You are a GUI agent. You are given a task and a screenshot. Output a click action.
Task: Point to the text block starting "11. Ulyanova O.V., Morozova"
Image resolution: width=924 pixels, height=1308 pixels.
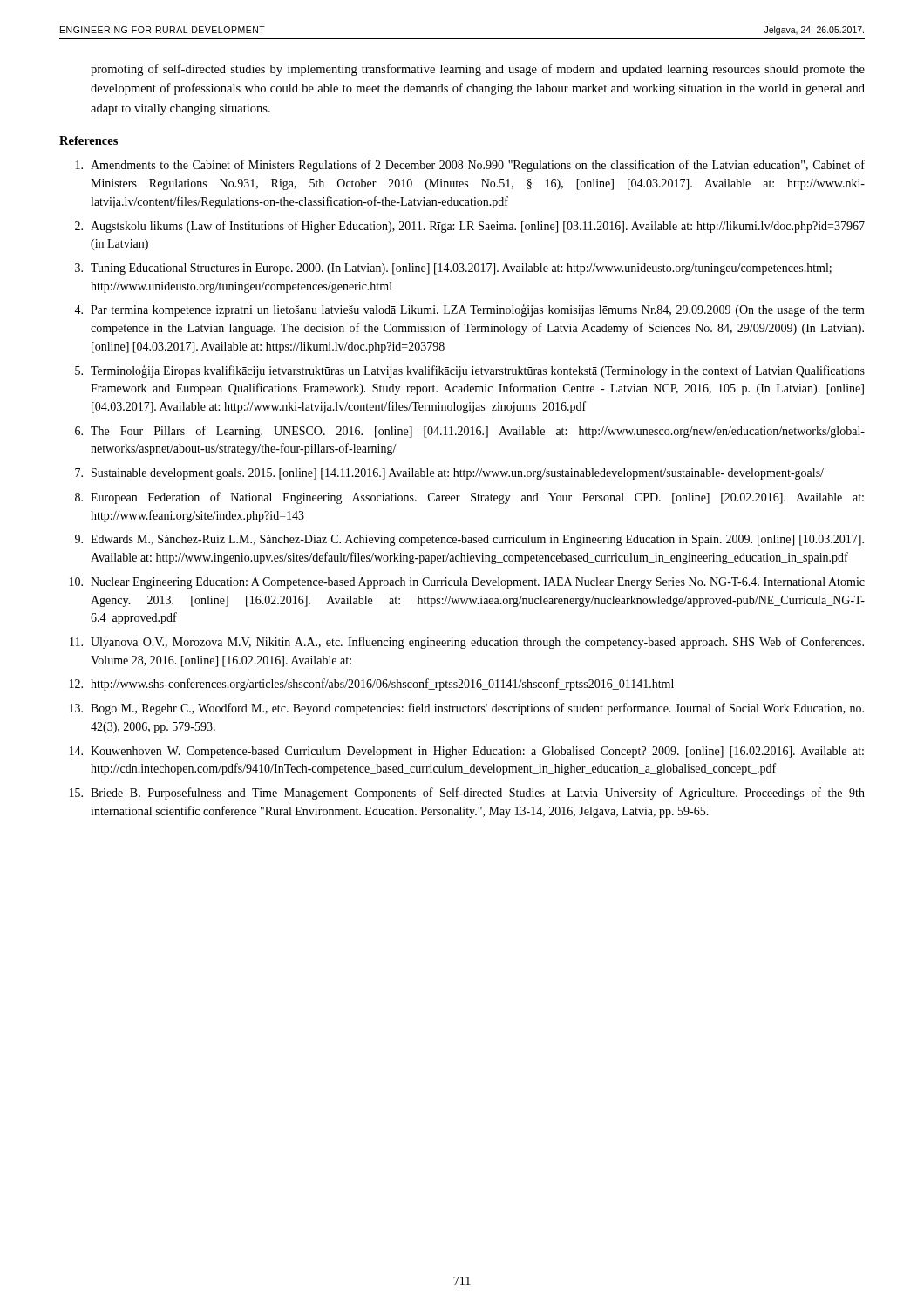click(462, 652)
